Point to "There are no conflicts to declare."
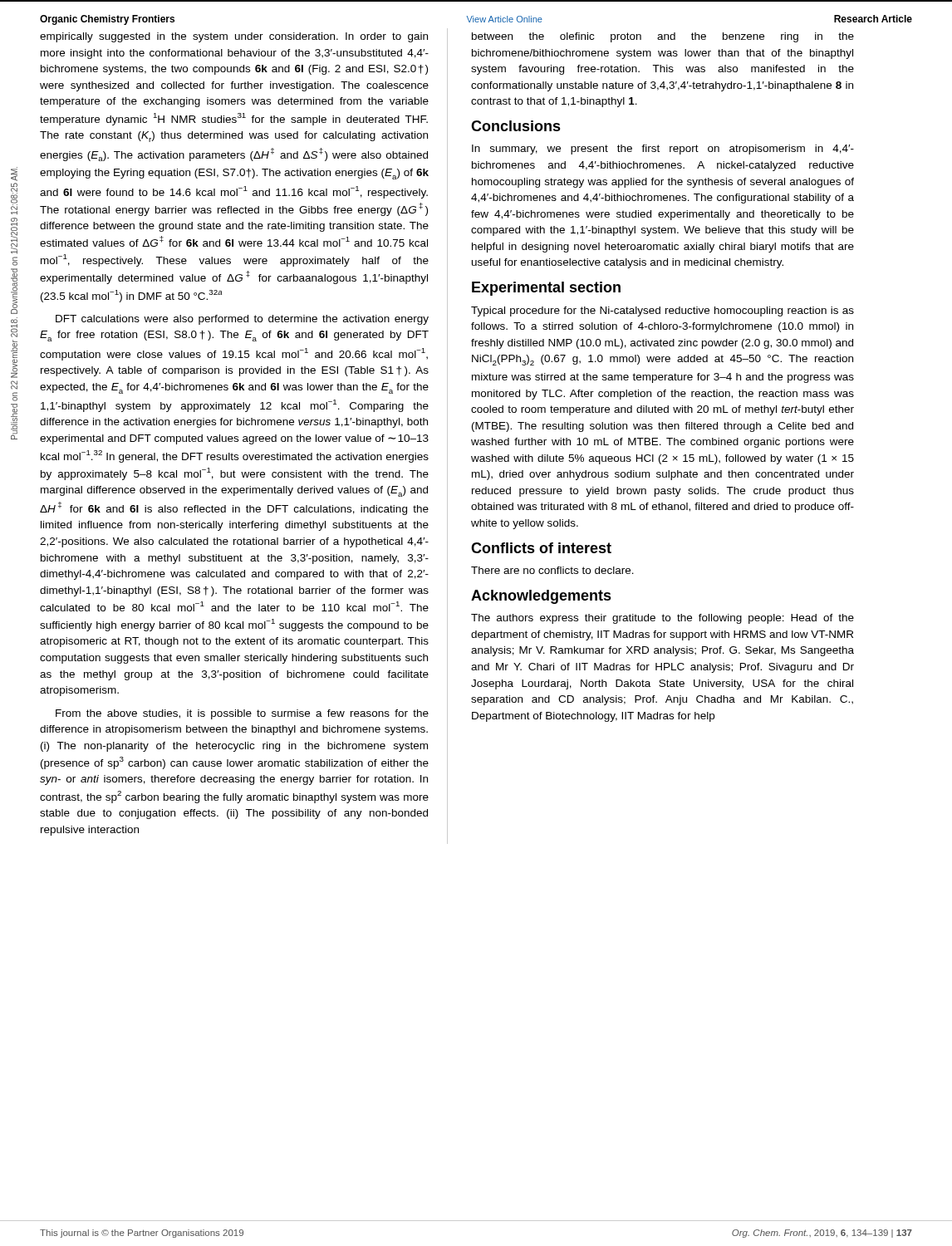This screenshot has width=952, height=1246. pyautogui.click(x=552, y=570)
